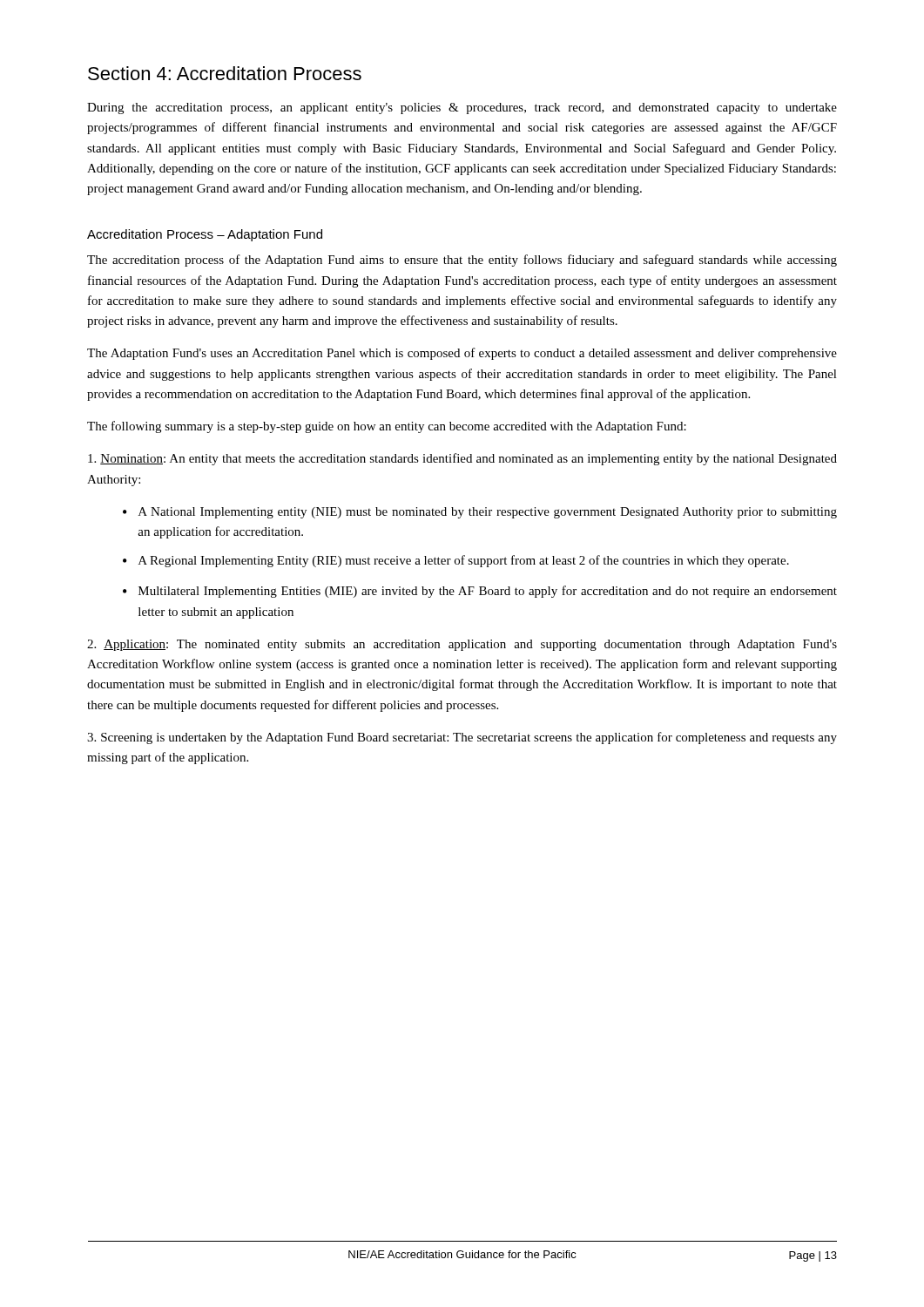Locate the text starting "Accreditation Process – Adaptation Fund"
Viewport: 924px width, 1307px height.
coord(205,234)
